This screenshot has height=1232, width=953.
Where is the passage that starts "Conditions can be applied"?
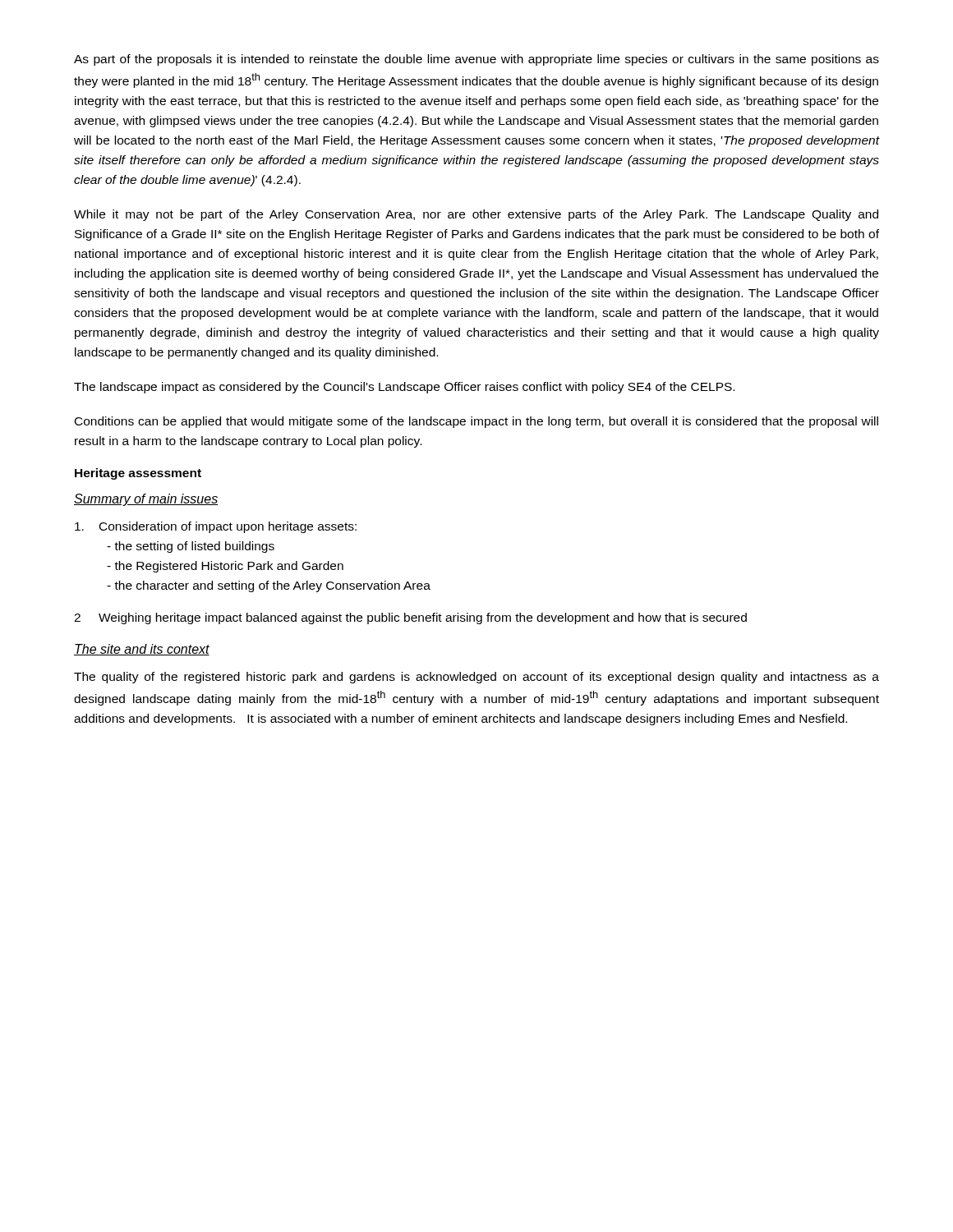pyautogui.click(x=476, y=431)
